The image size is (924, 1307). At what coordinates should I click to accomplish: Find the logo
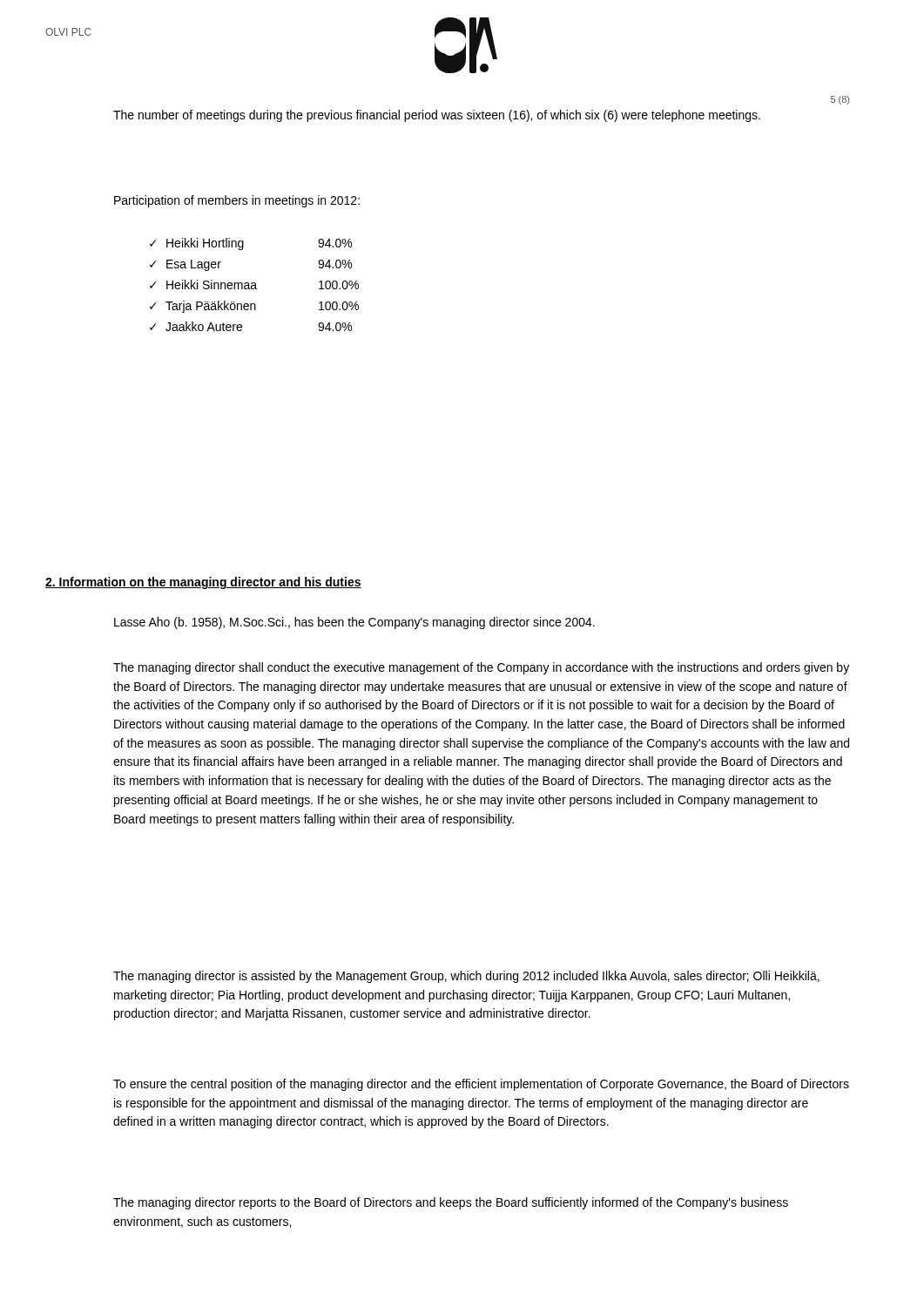pos(462,47)
